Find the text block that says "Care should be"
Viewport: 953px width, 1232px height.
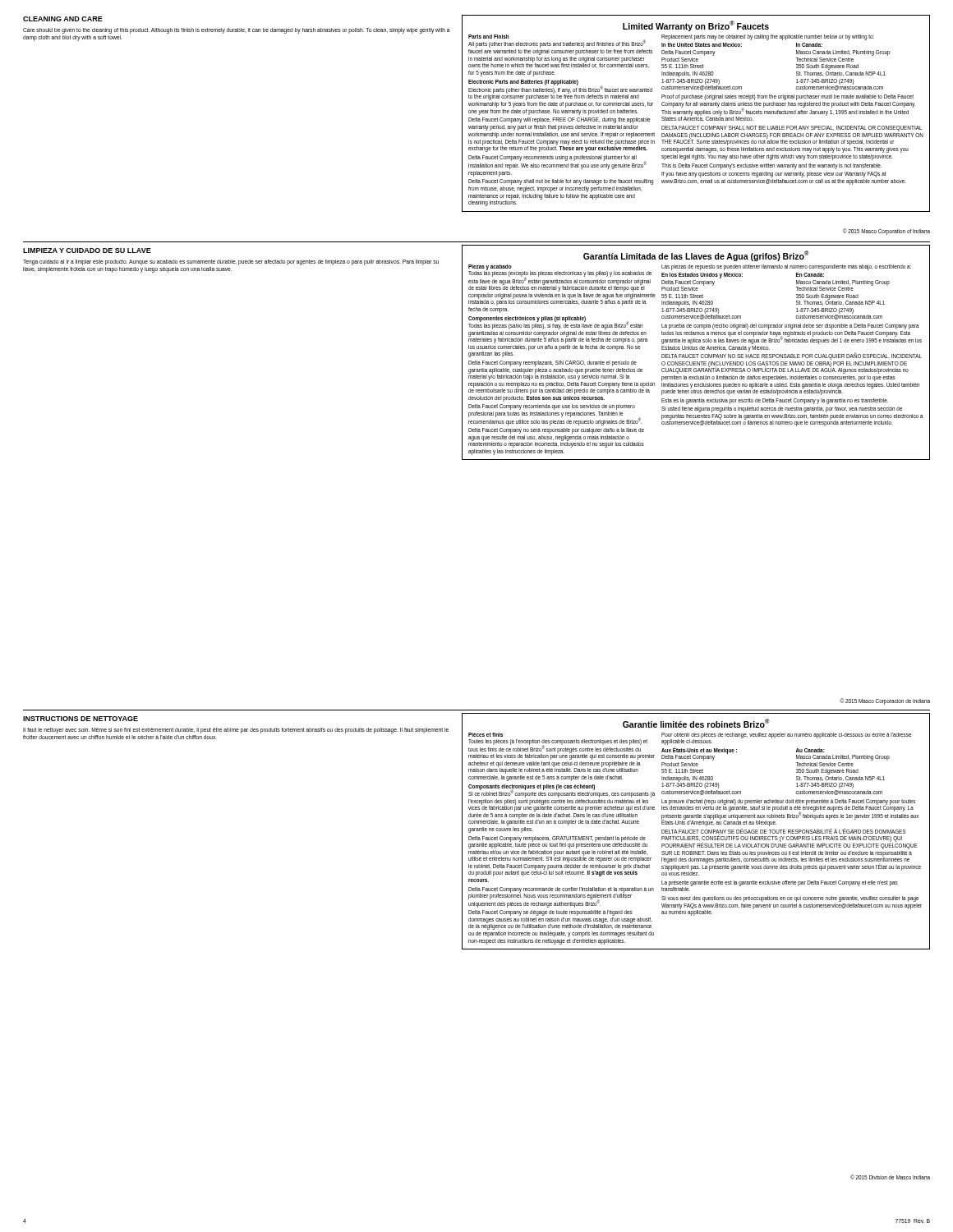(236, 34)
